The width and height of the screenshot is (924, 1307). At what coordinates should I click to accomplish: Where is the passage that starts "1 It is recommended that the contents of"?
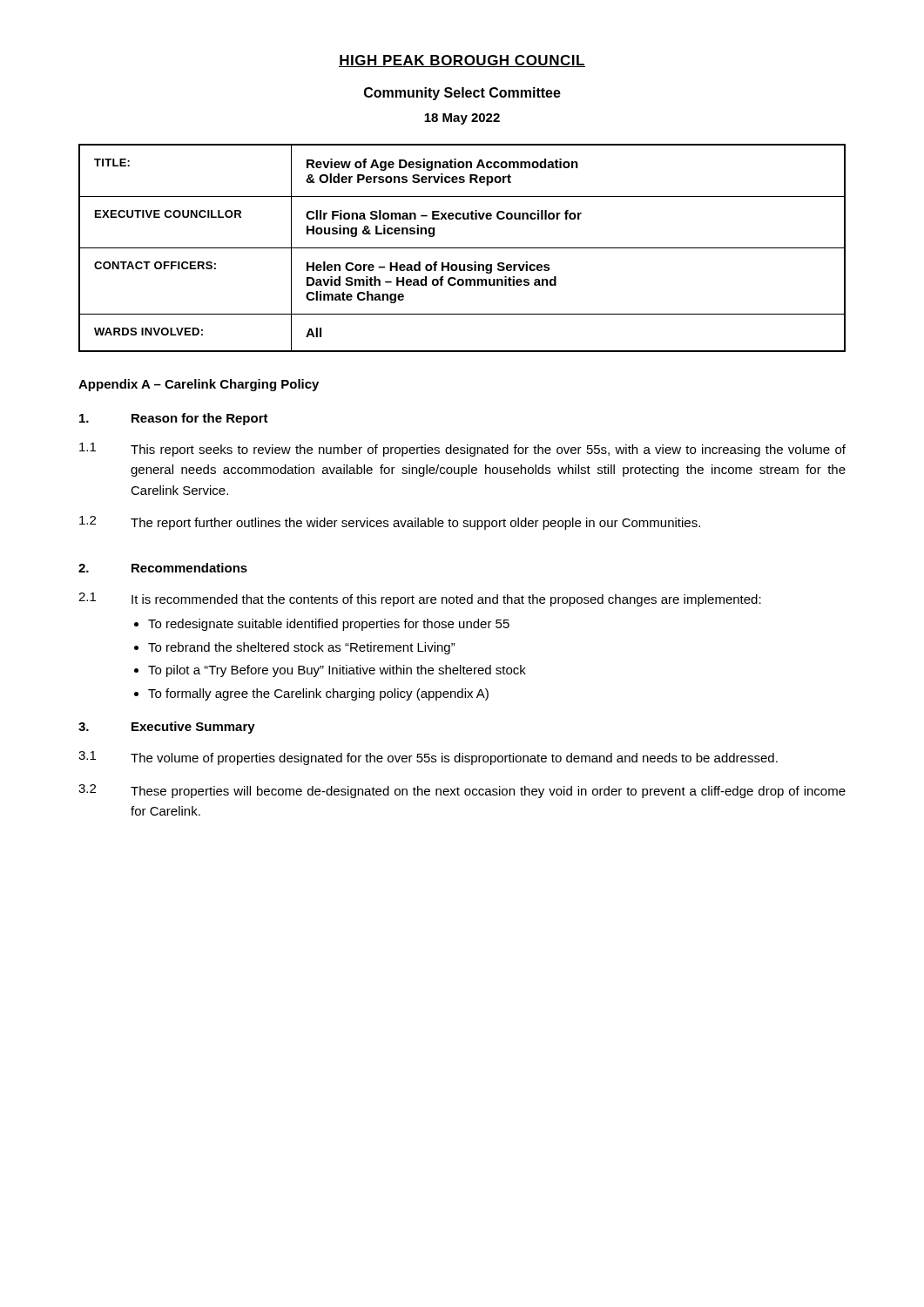click(x=462, y=648)
